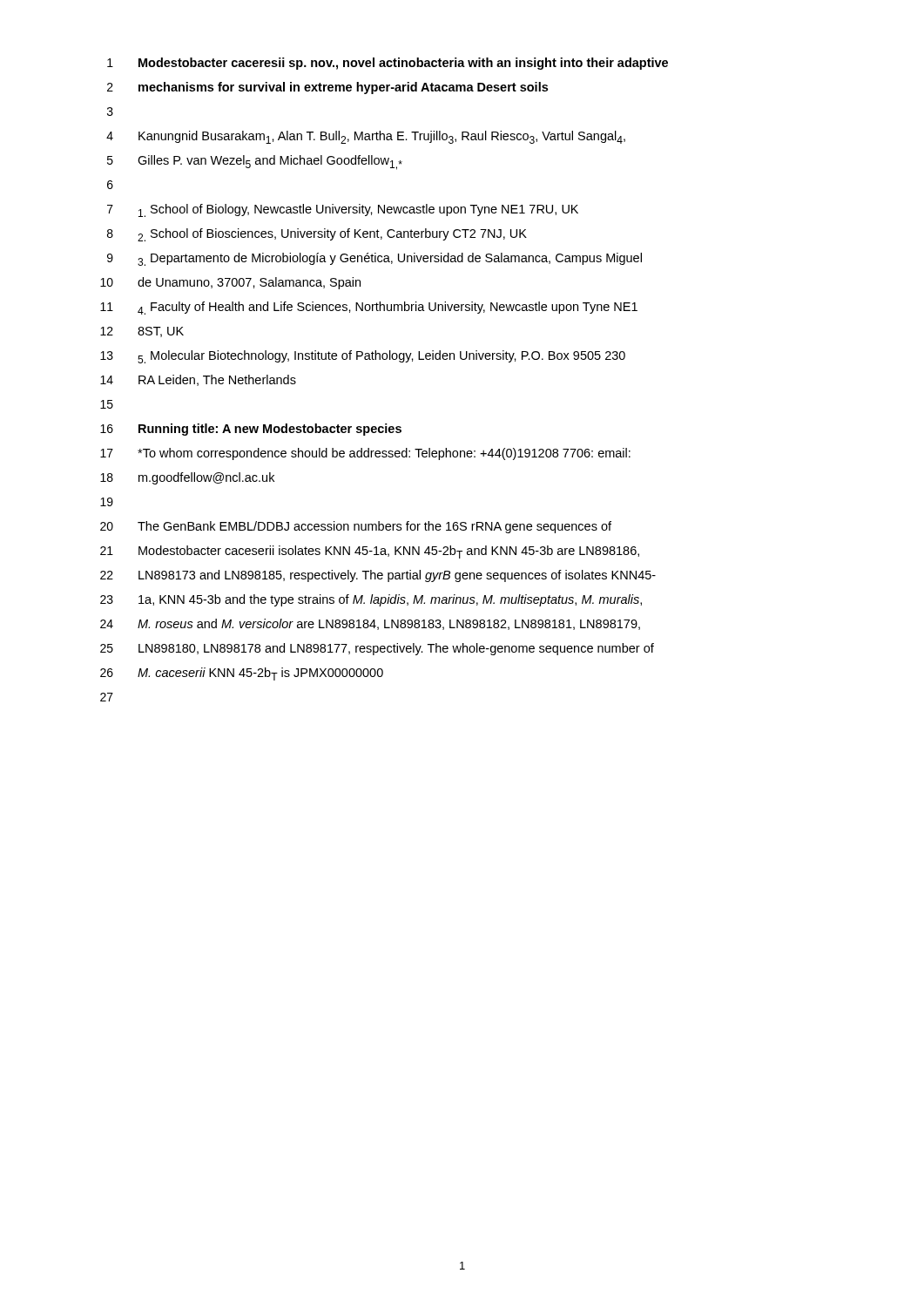Find the block starting "9 3. Departamento de Microbiología y Genética, Universidad"
This screenshot has height=1307, width=924.
point(462,259)
